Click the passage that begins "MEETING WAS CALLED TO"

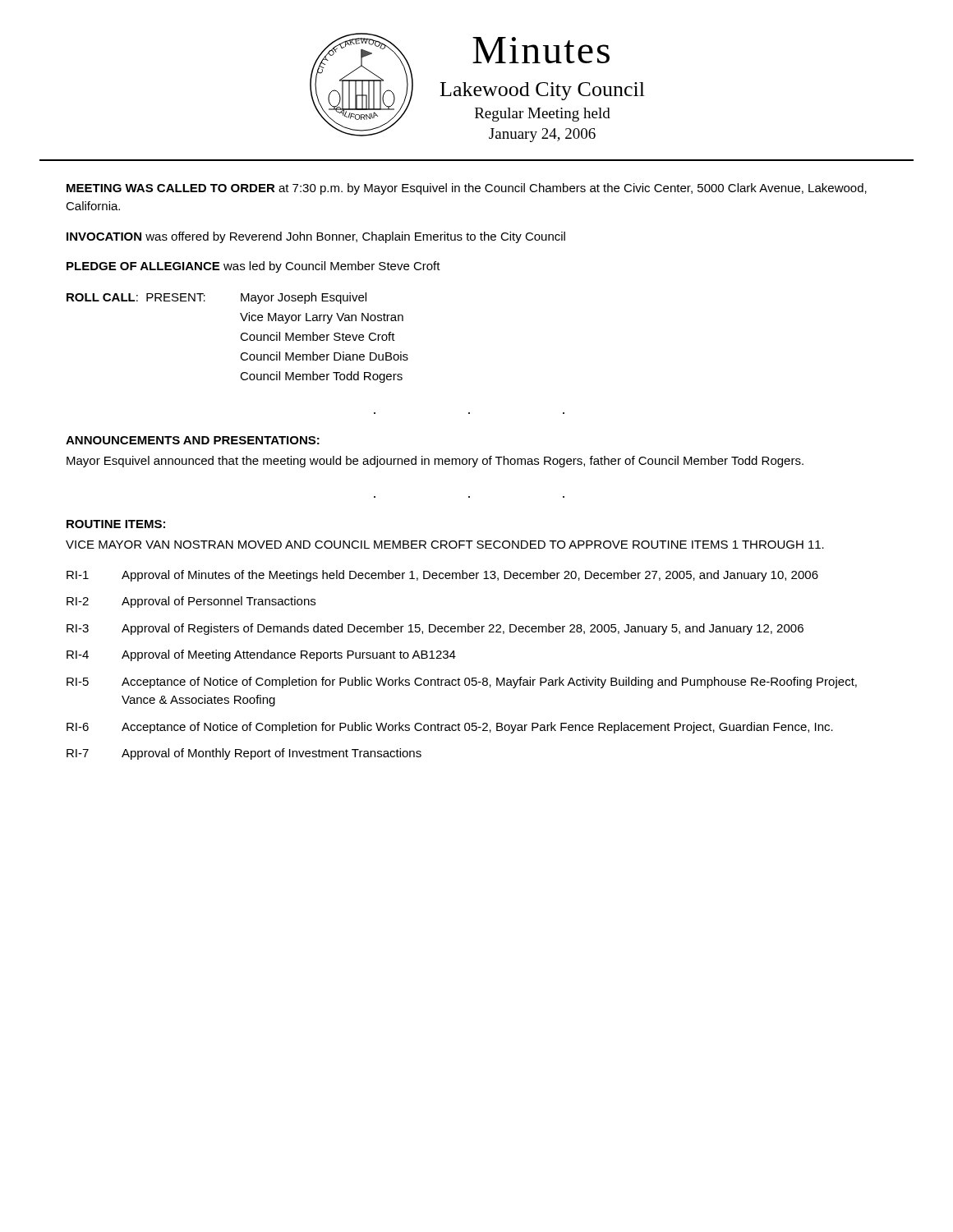click(x=467, y=197)
